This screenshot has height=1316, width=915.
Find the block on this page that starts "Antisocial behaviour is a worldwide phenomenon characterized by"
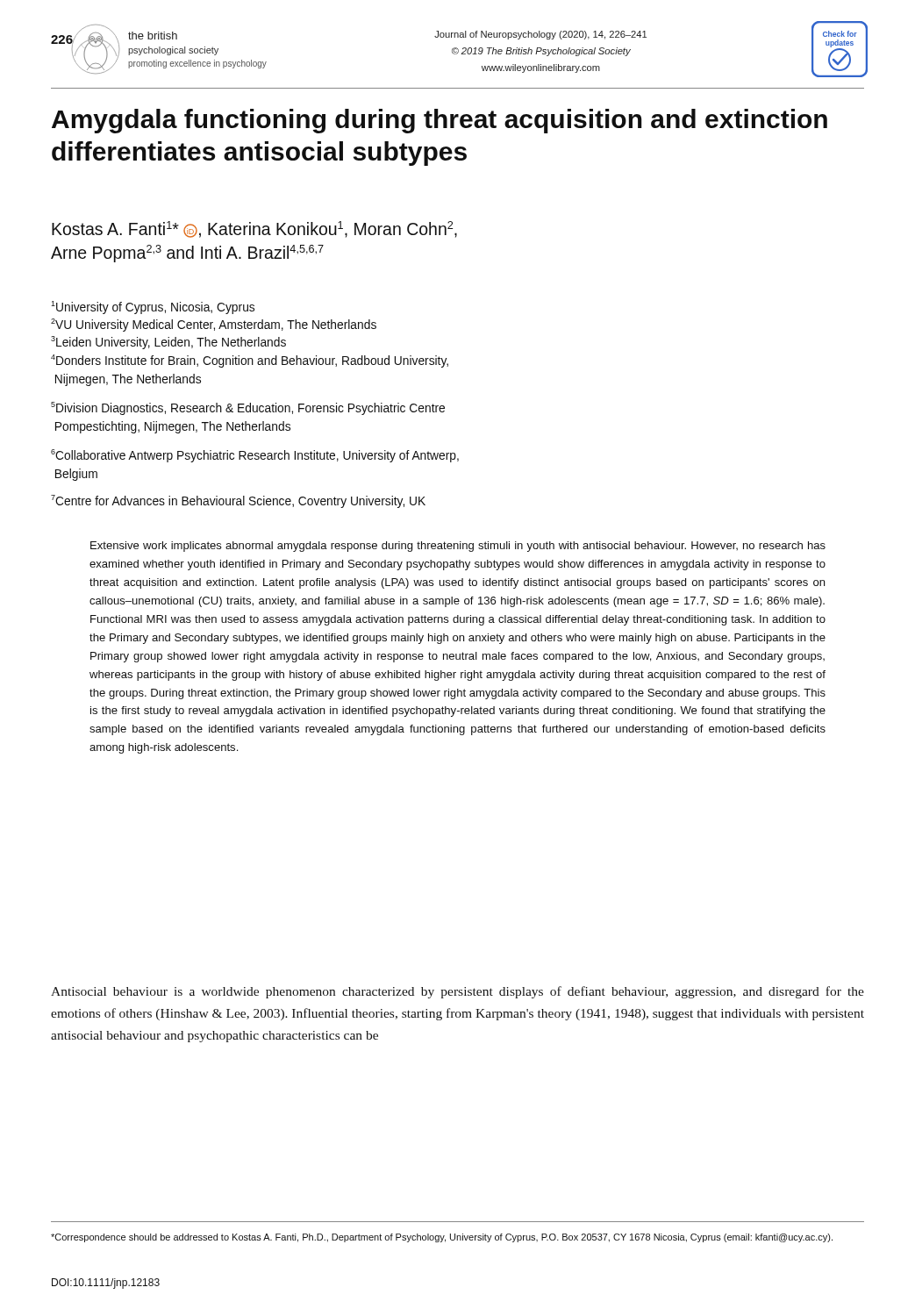458,1013
